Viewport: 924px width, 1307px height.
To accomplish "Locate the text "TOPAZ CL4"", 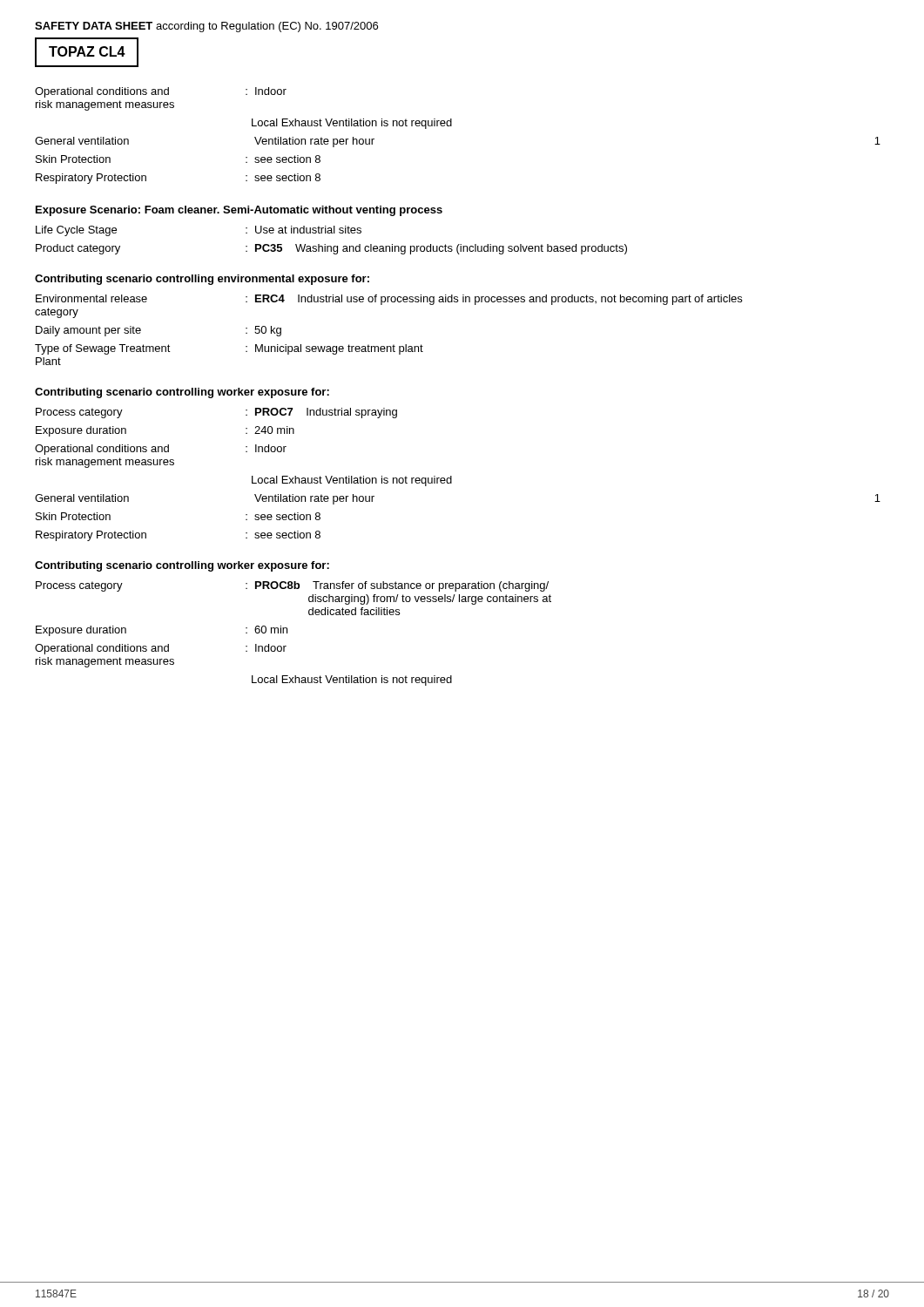I will (87, 52).
